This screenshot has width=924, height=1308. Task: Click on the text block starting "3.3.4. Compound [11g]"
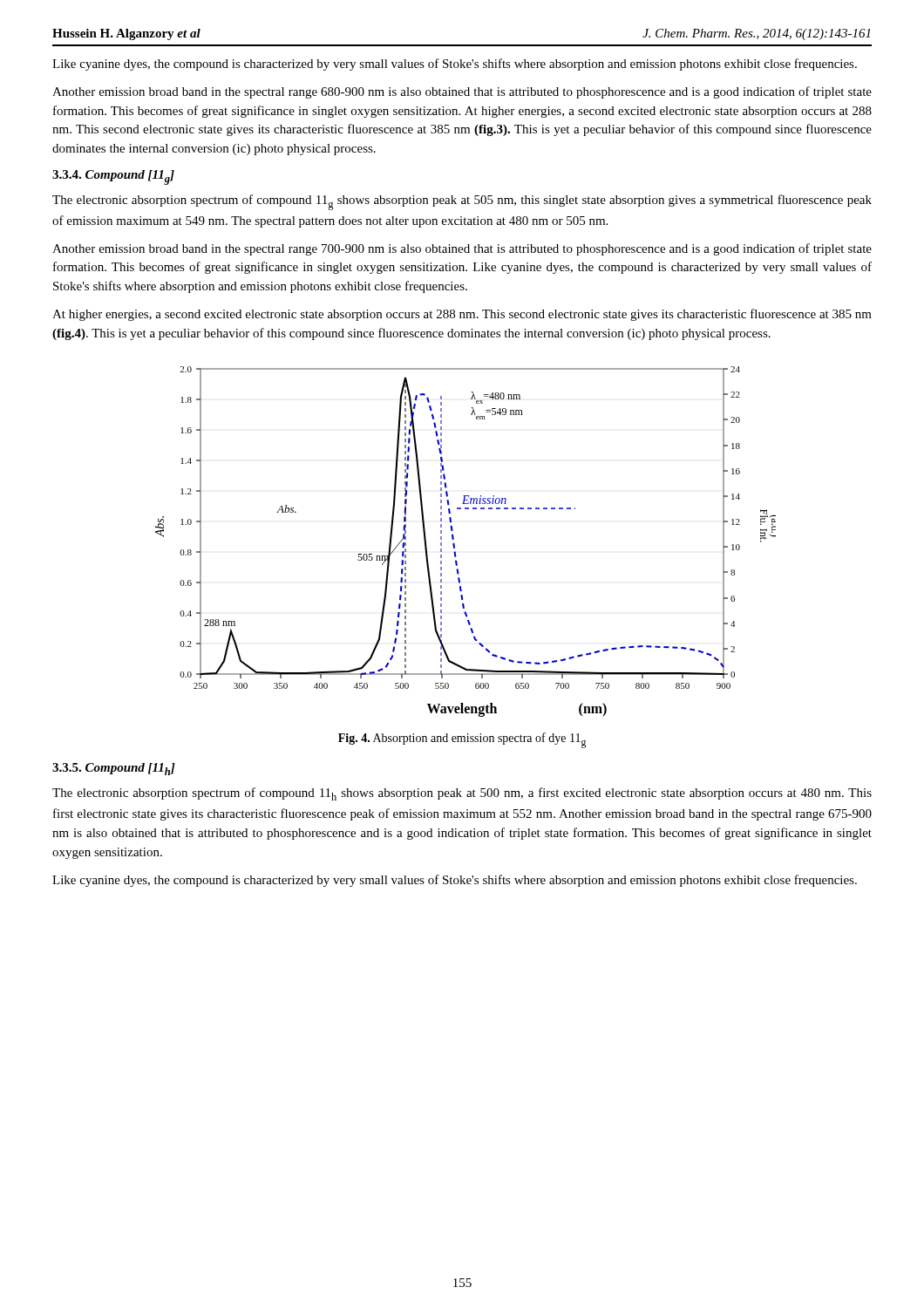[x=113, y=176]
